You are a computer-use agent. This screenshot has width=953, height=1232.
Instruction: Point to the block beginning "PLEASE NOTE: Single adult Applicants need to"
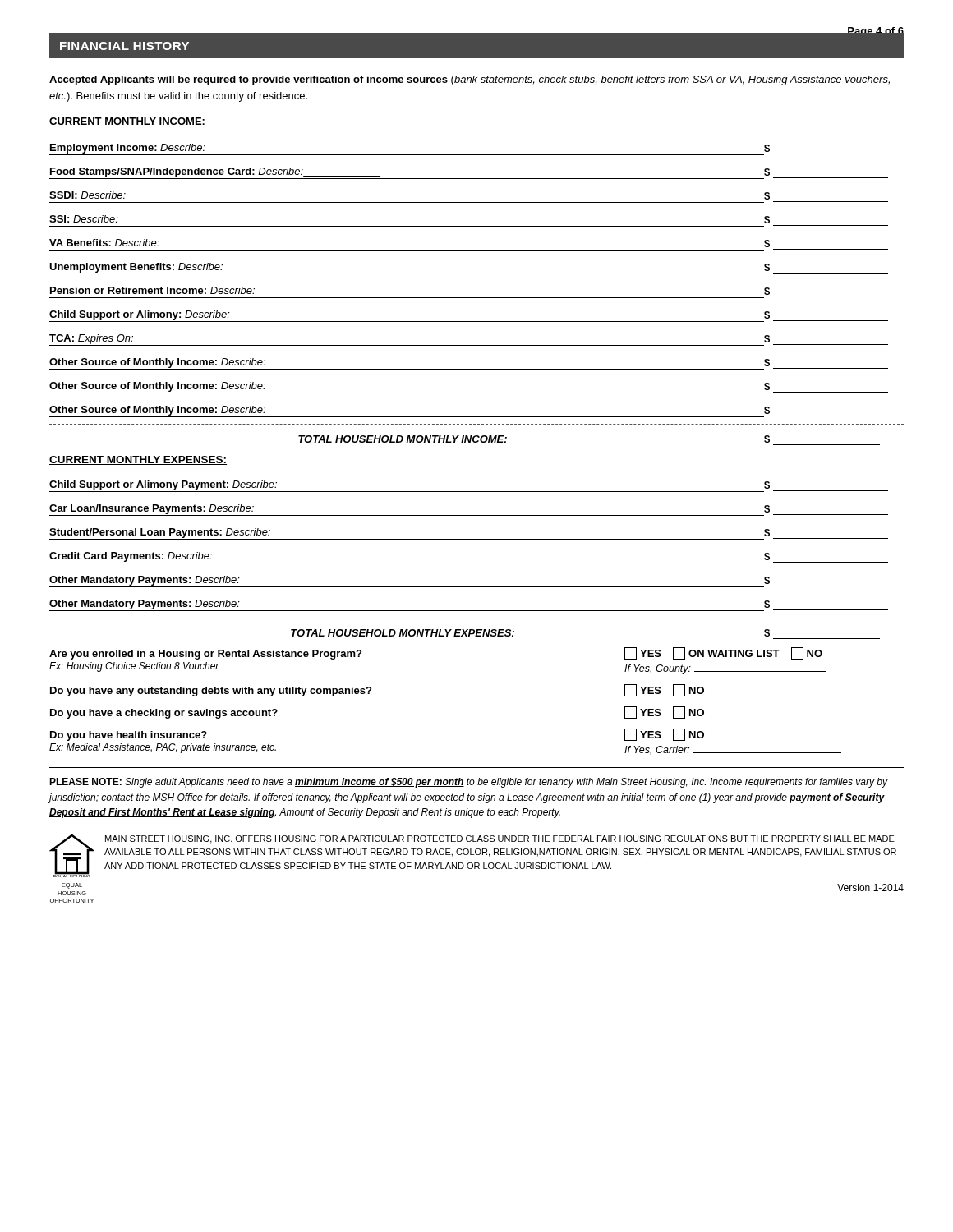tap(468, 797)
